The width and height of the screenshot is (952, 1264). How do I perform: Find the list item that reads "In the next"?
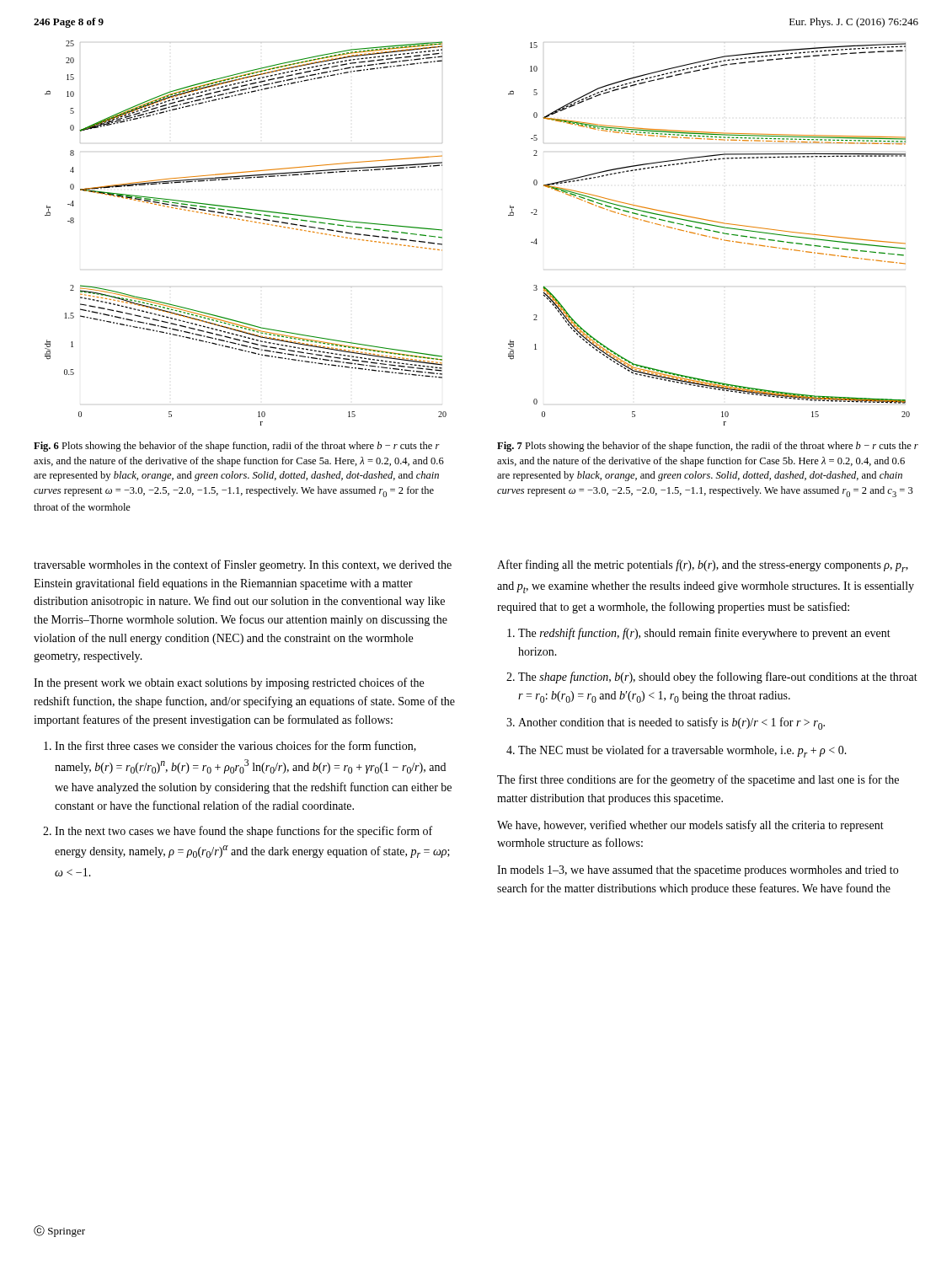click(x=253, y=852)
